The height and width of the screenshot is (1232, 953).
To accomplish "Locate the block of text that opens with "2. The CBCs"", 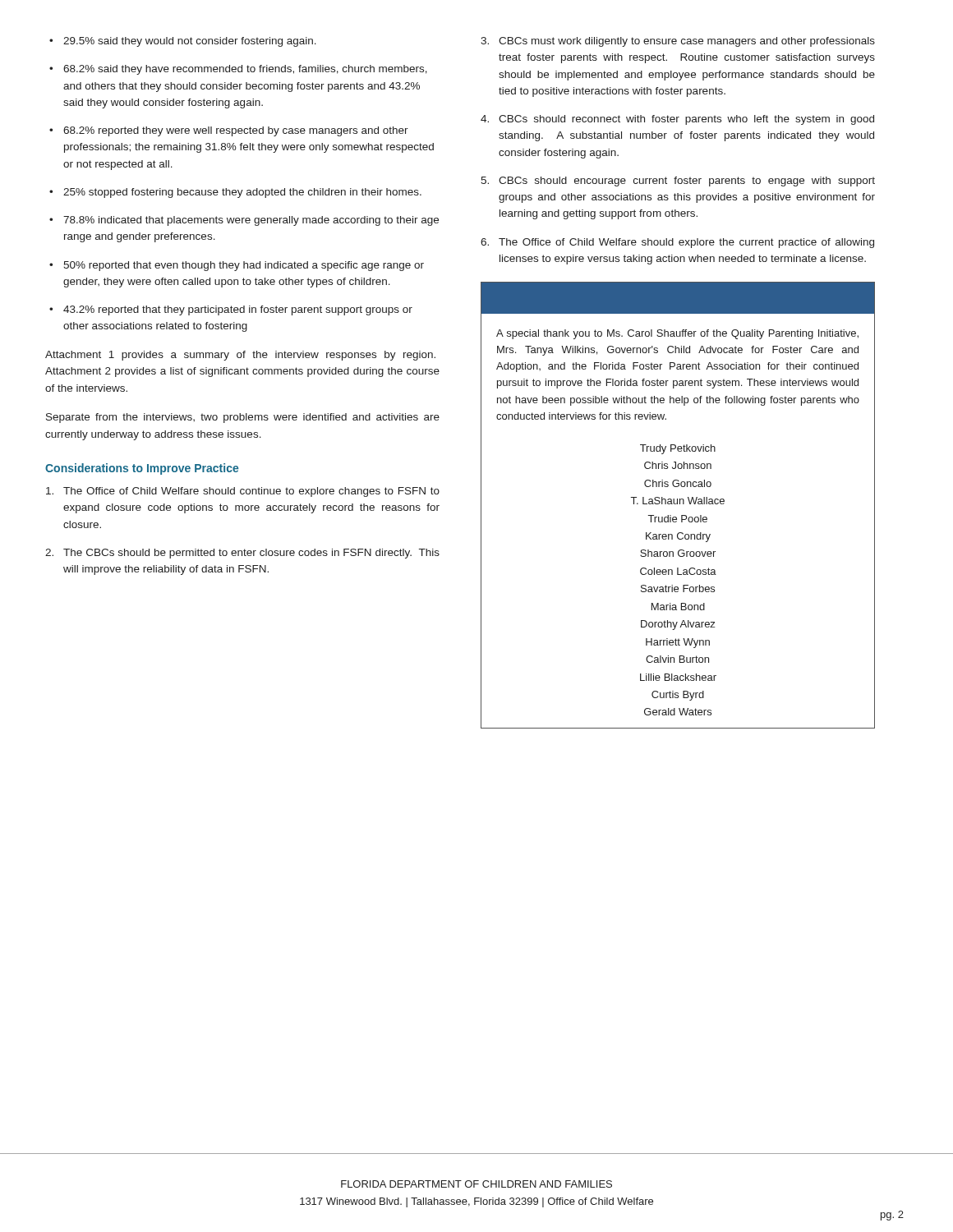I will (x=242, y=561).
